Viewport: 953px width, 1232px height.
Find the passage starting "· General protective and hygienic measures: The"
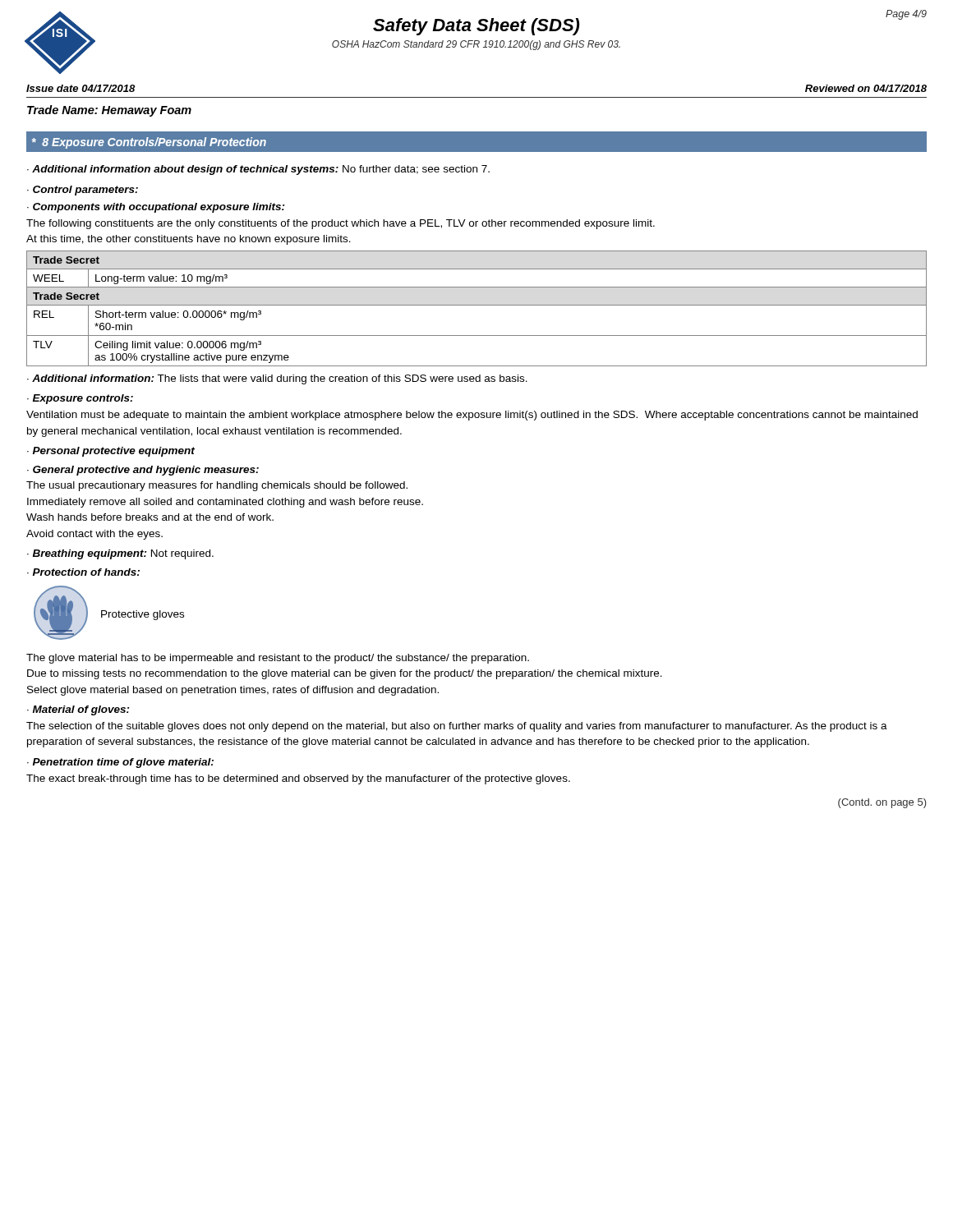[225, 501]
